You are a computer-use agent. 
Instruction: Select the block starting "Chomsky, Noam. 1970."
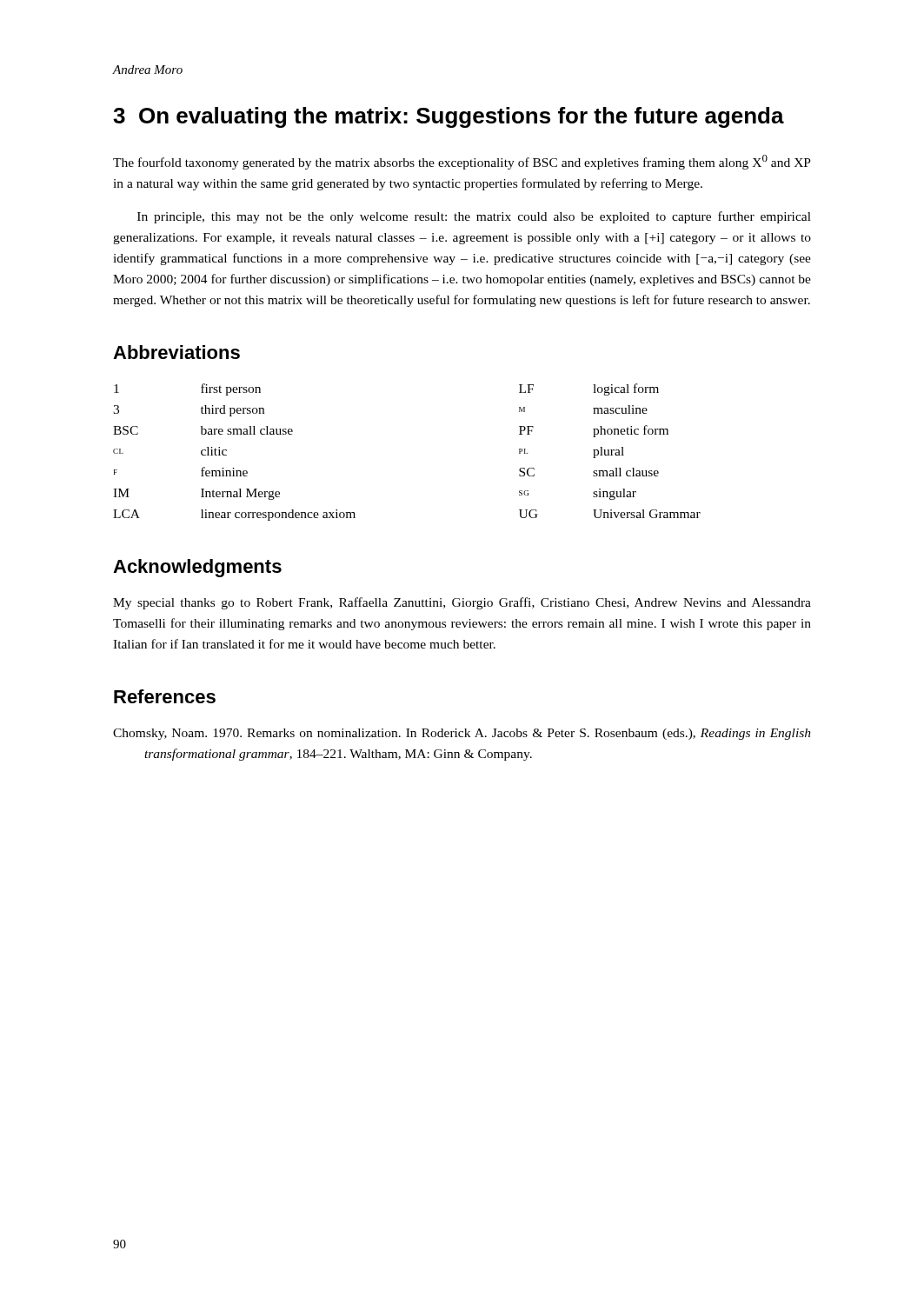462,743
